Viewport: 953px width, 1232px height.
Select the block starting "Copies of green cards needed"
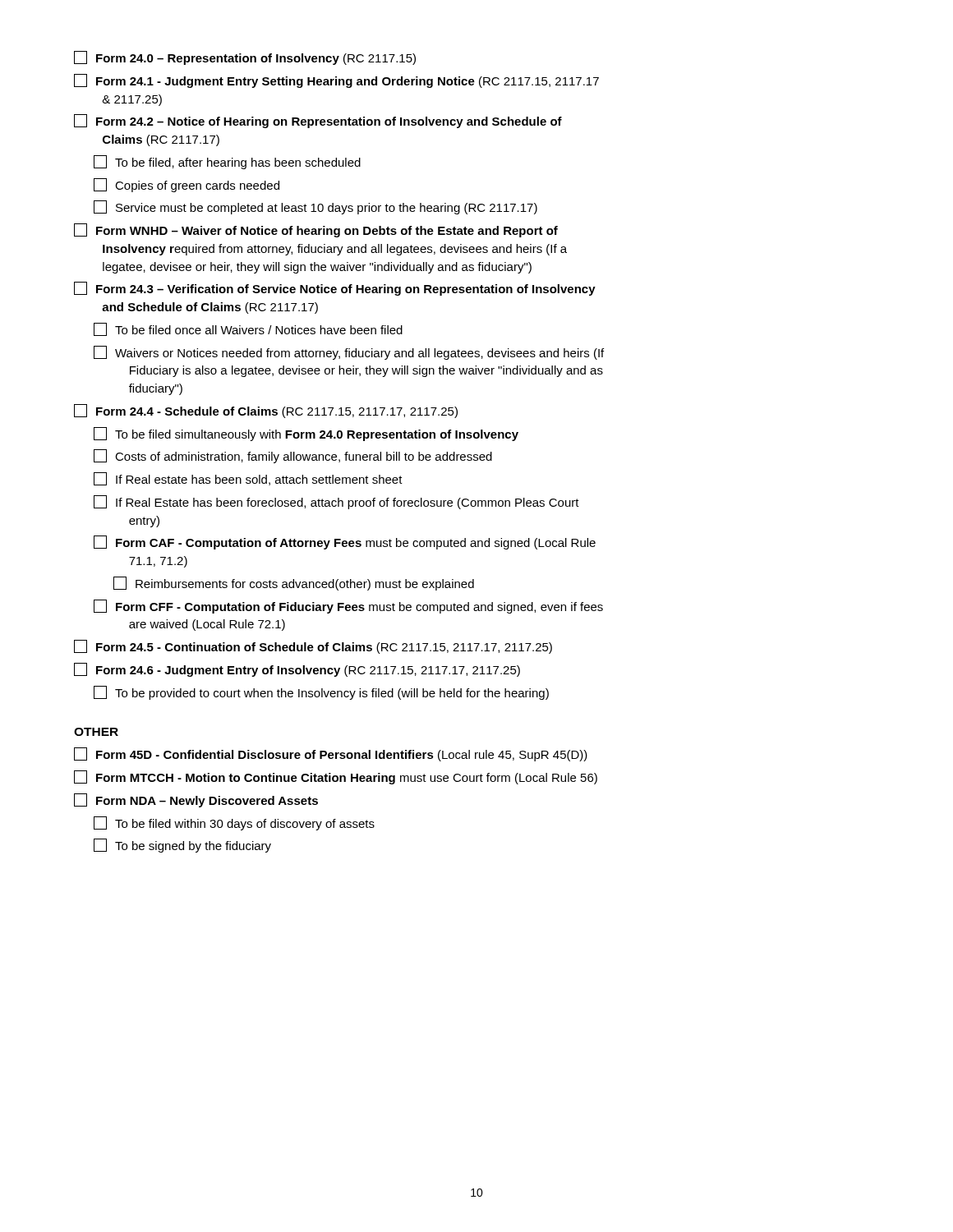tap(186, 185)
